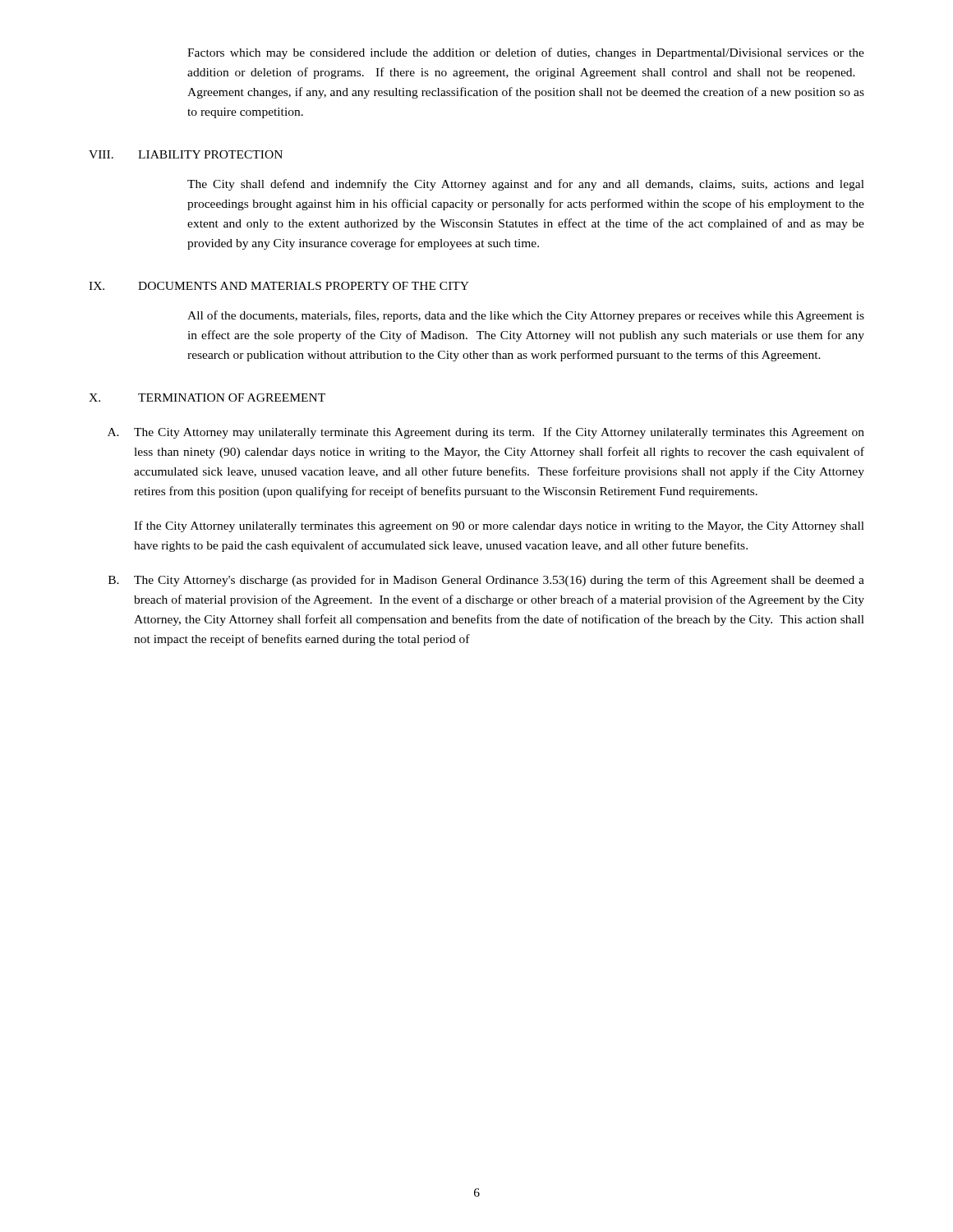953x1232 pixels.
Task: Click on the element starting "IX. DOCUMENTS AND MATERIALS PROPERTY OF THE"
Action: pyautogui.click(x=279, y=286)
